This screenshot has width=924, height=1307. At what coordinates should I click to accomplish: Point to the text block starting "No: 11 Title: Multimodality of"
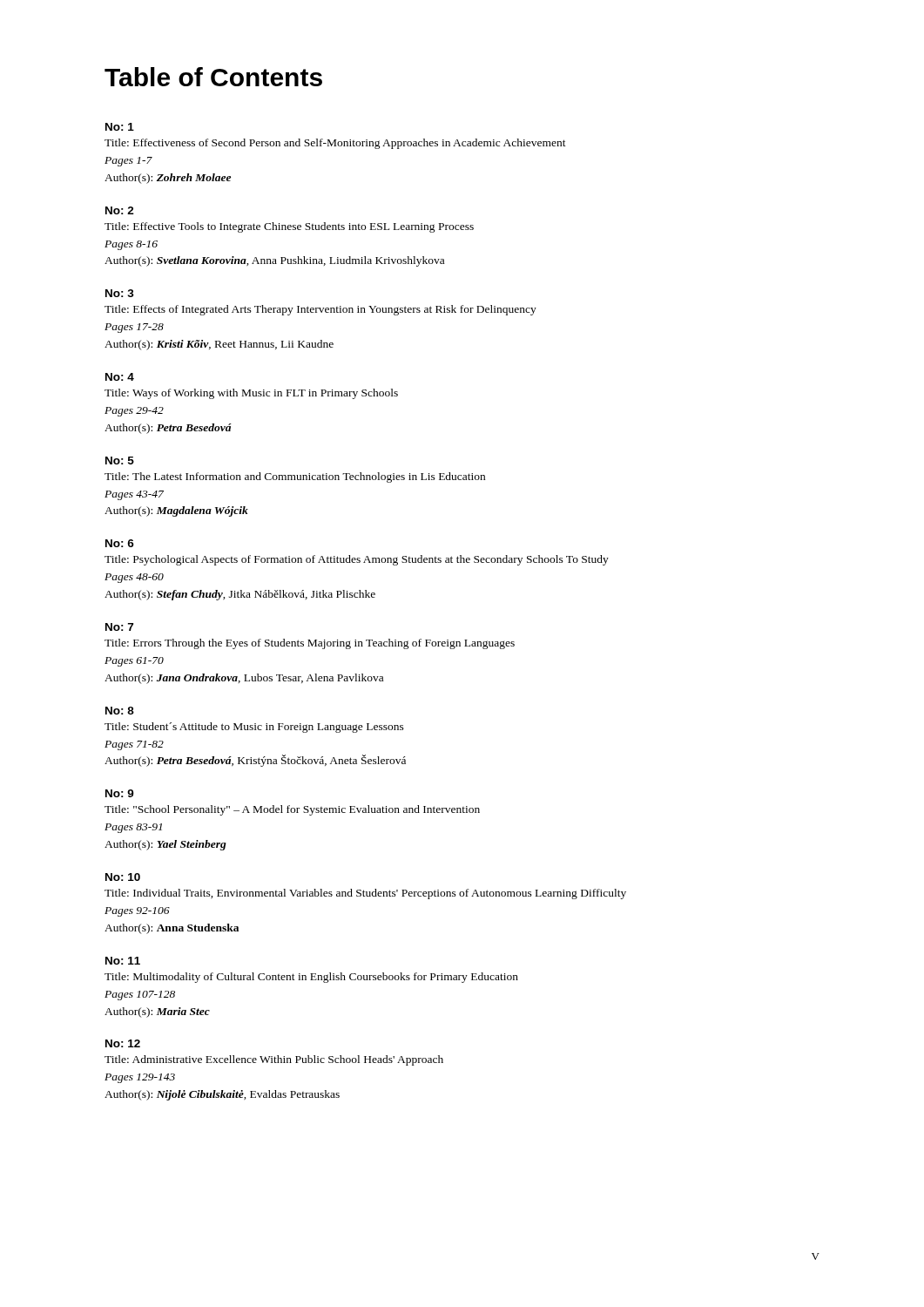coord(462,987)
